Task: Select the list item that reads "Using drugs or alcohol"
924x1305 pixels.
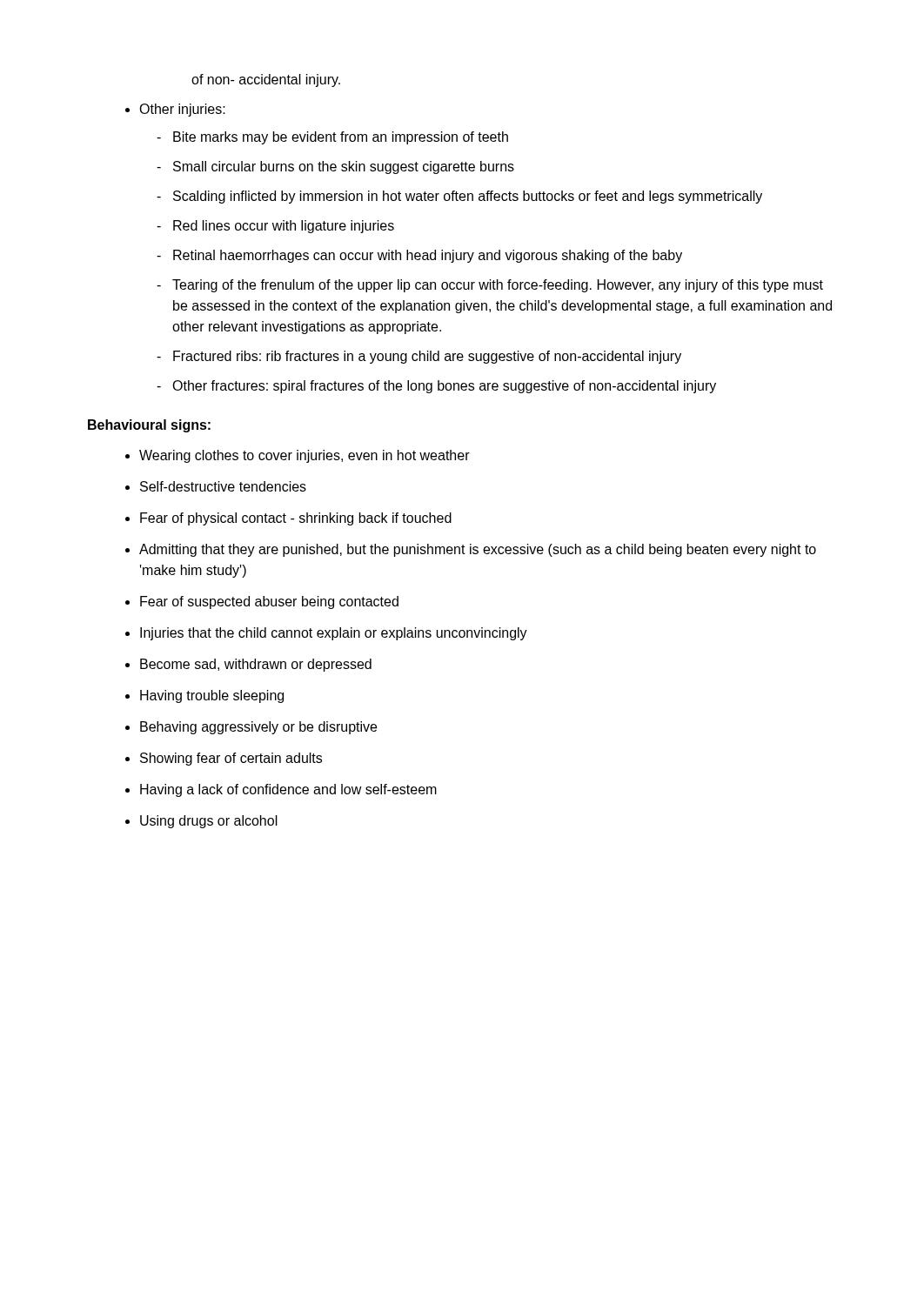Action: [x=209, y=821]
